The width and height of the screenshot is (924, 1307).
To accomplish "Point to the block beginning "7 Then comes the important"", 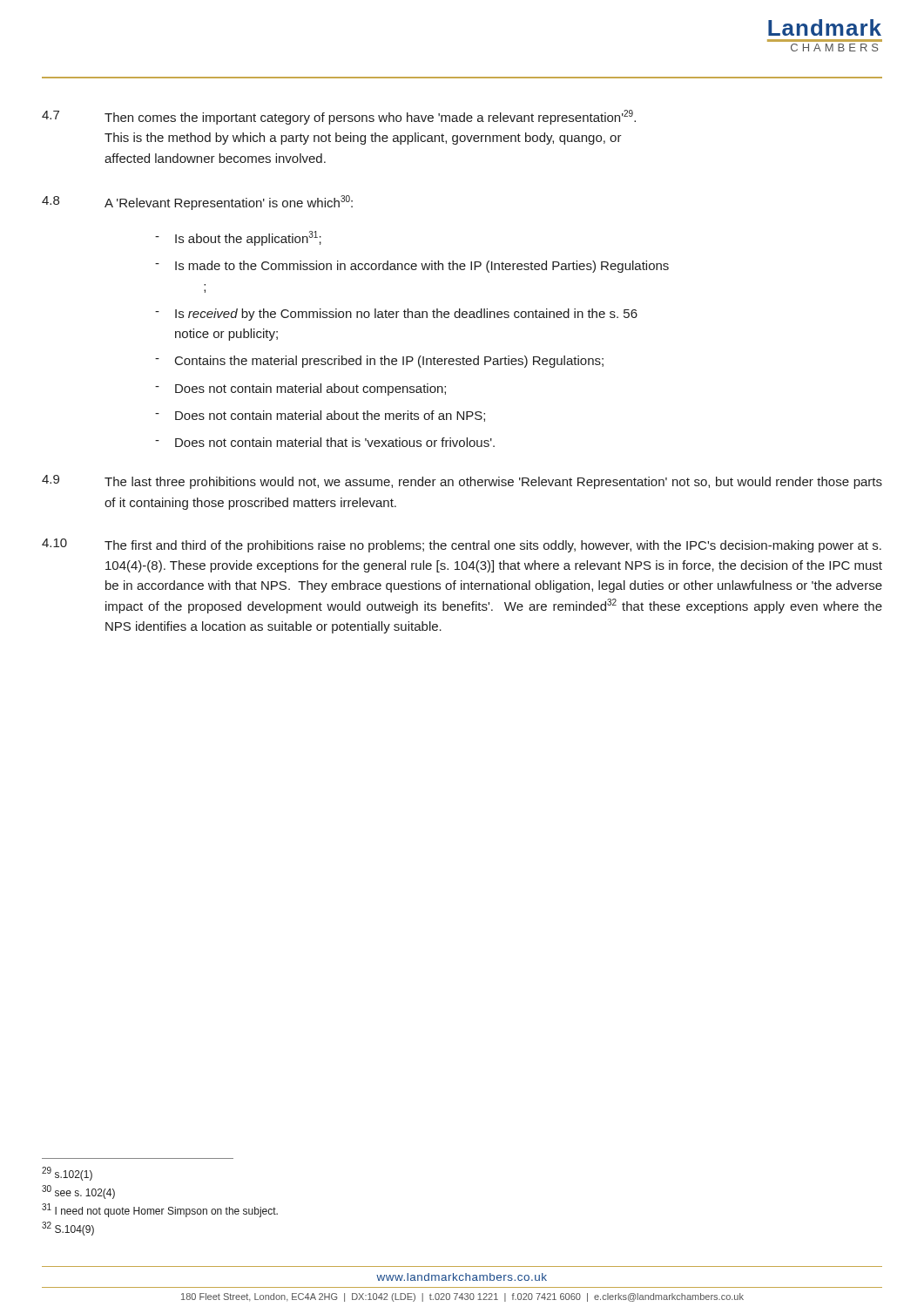I will click(462, 138).
